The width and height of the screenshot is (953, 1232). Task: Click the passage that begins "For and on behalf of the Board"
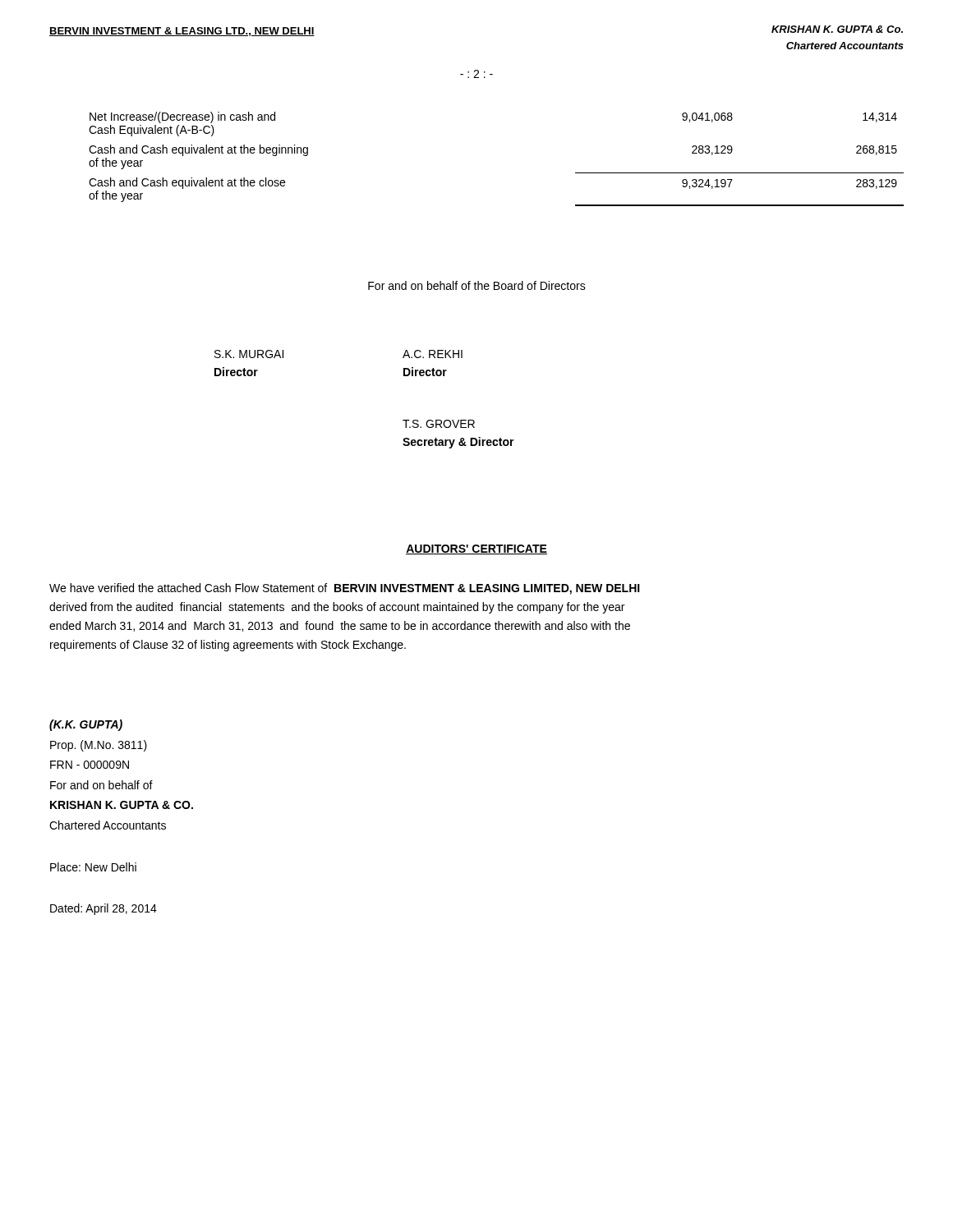476,286
